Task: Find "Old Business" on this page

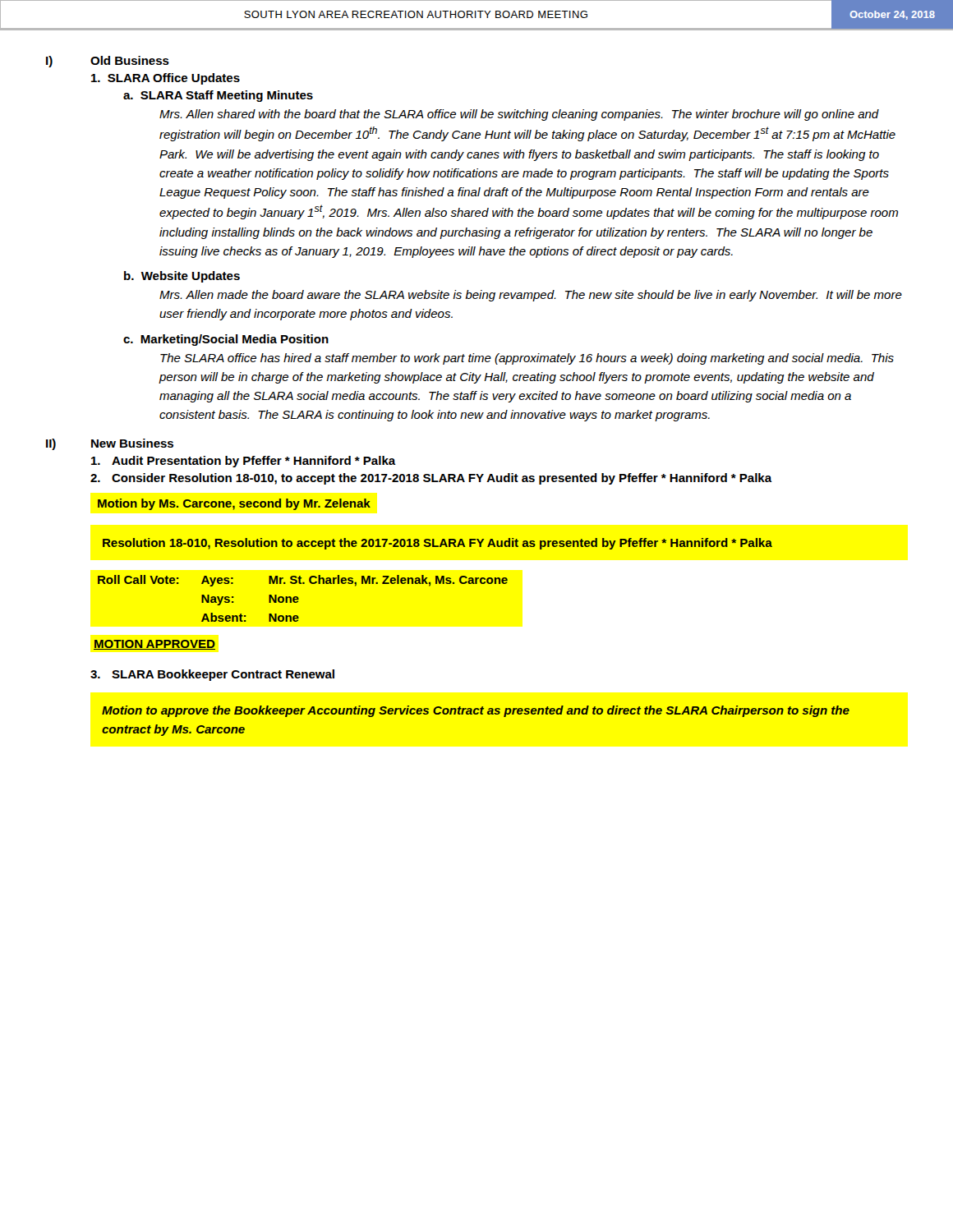Action: click(130, 60)
